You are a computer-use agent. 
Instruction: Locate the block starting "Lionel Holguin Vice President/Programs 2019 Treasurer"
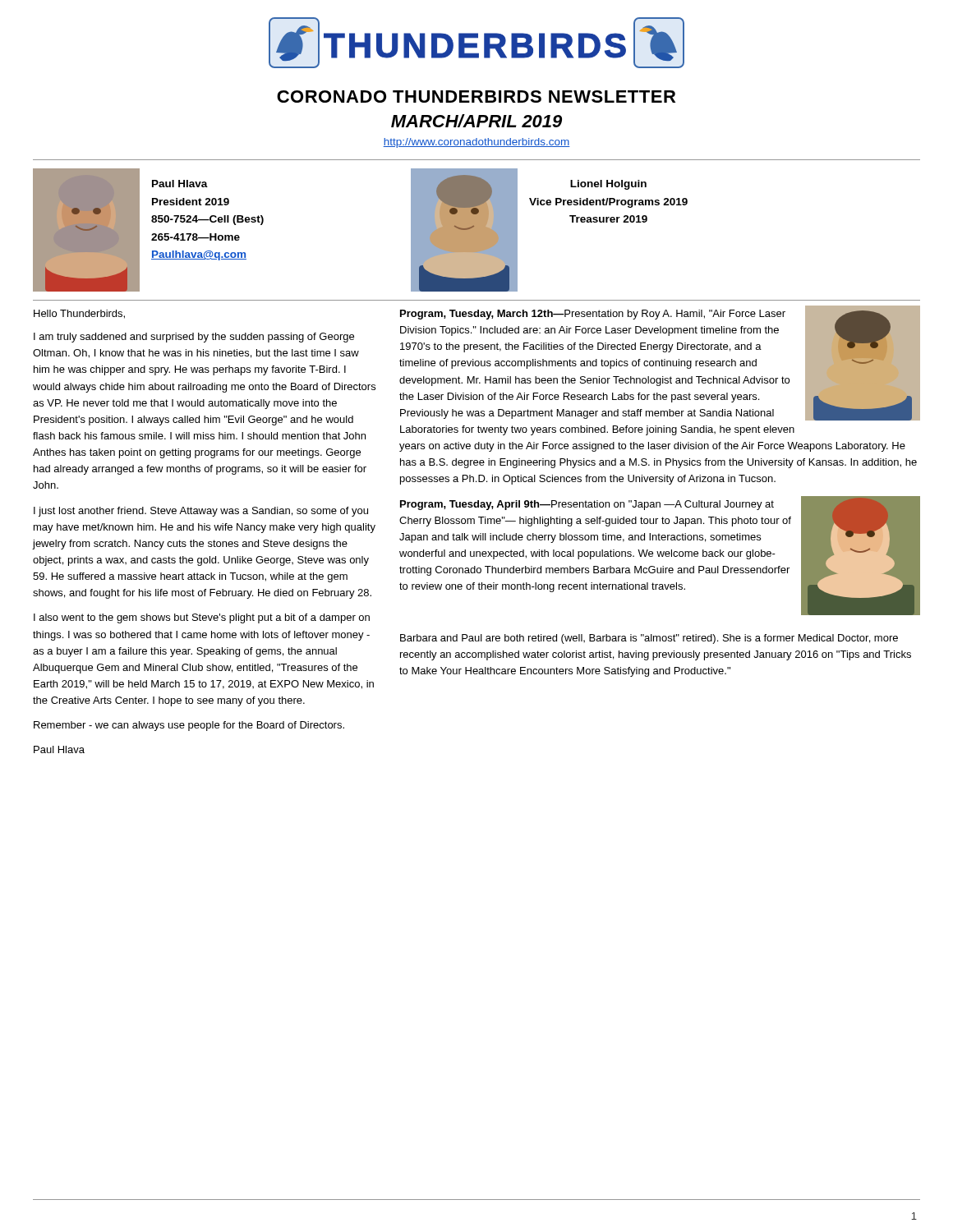coord(609,202)
